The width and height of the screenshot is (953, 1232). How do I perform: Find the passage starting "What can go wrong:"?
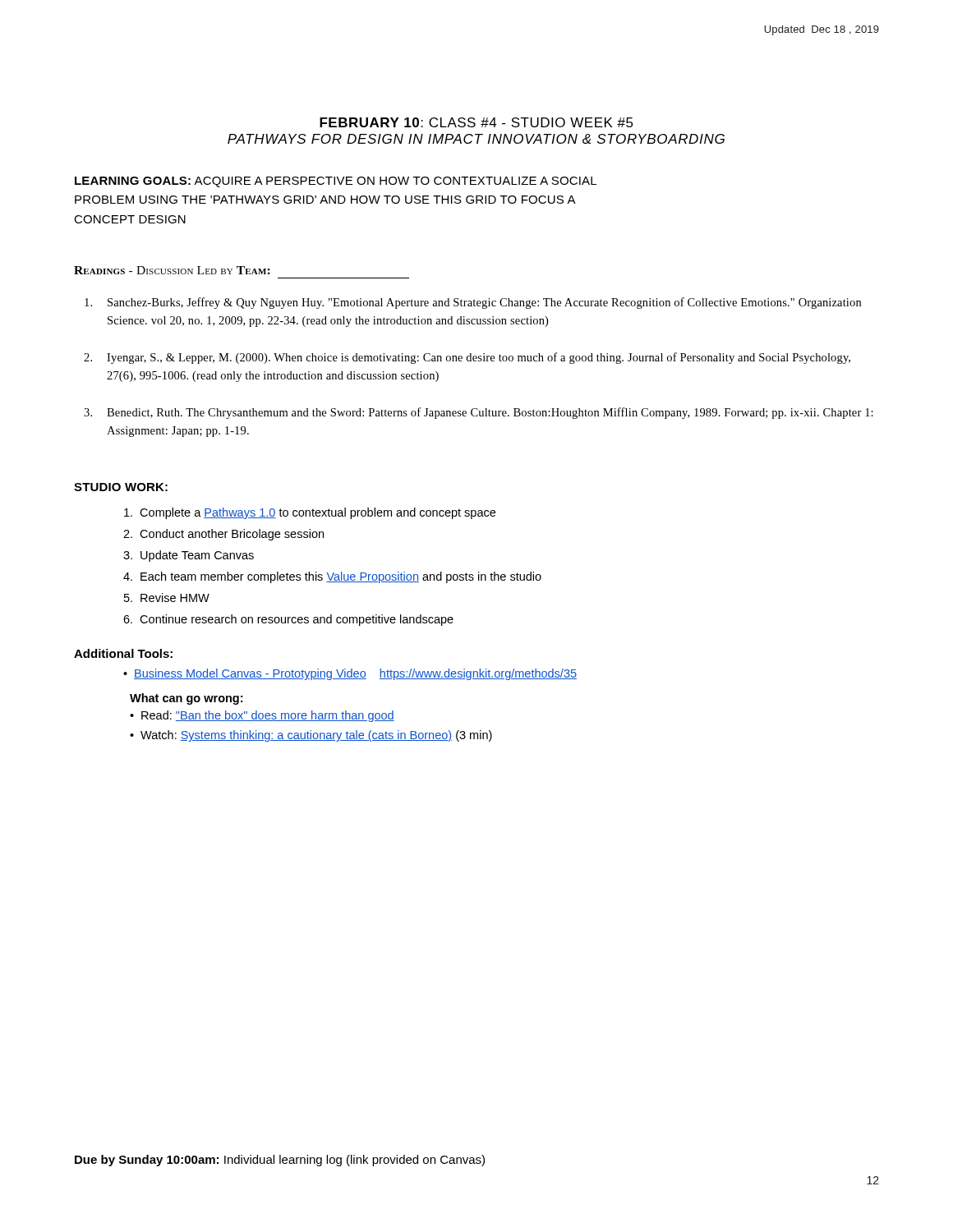point(187,698)
